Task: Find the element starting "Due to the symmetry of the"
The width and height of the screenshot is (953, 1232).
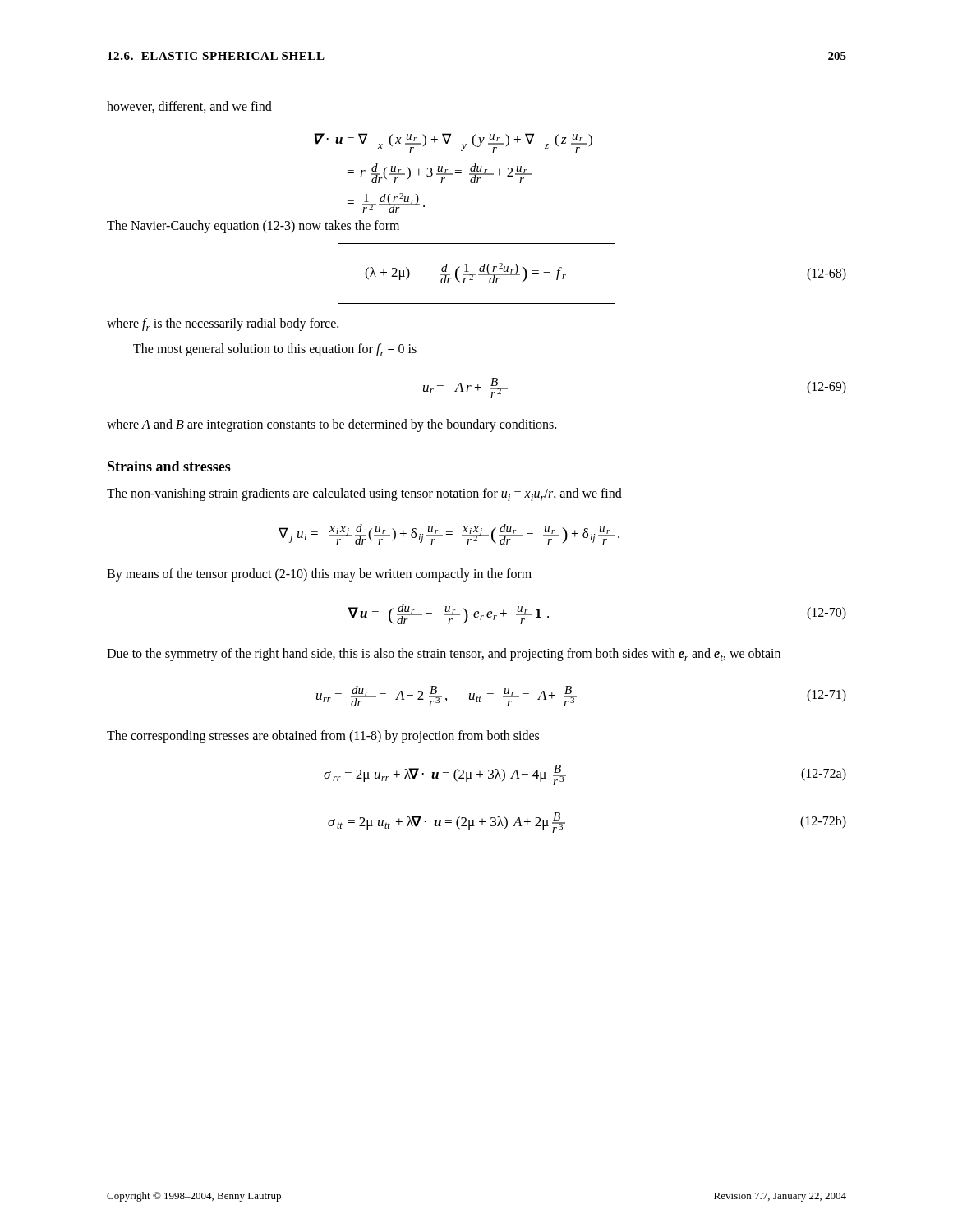Action: 444,655
